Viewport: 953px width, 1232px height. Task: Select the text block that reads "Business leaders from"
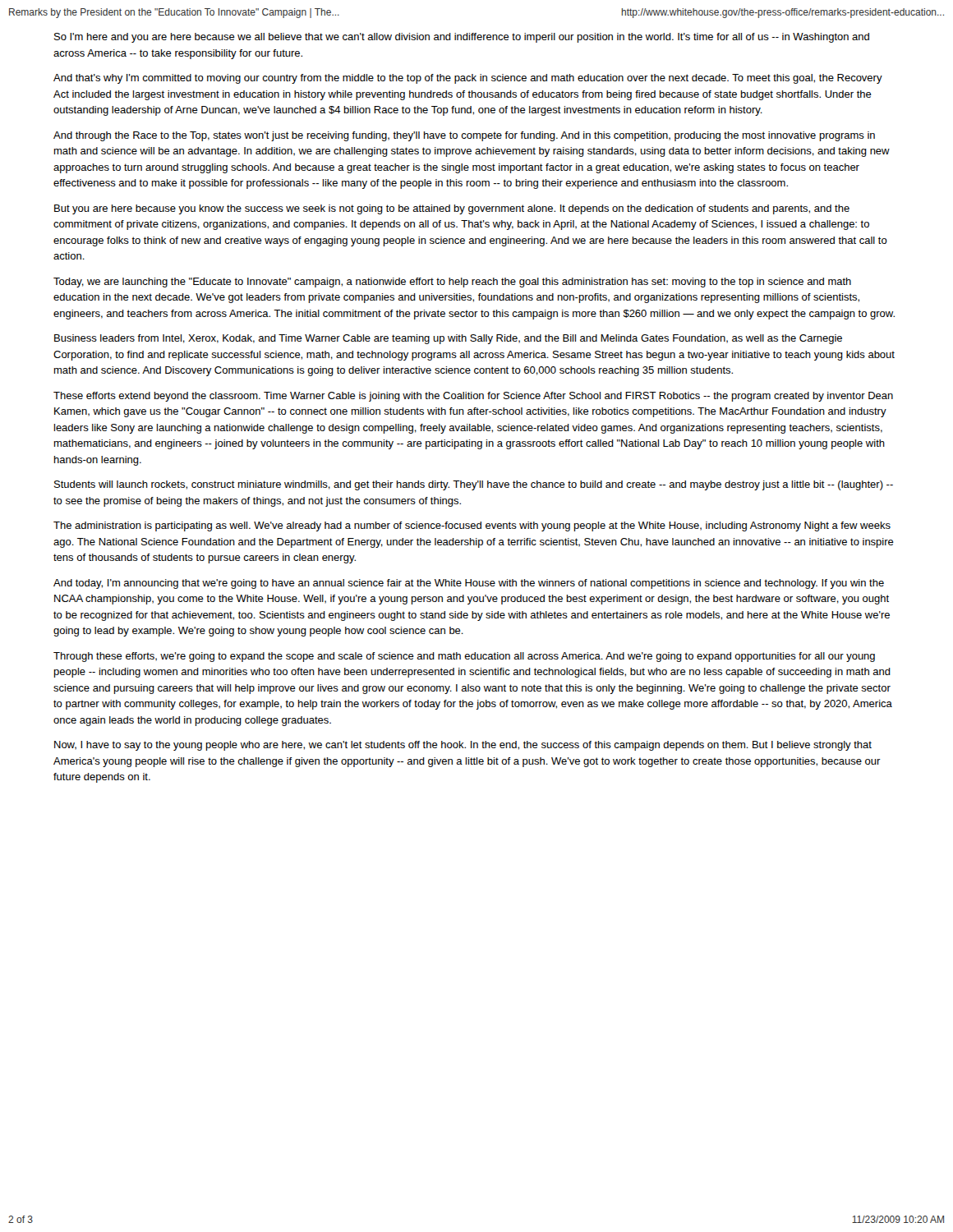(474, 354)
